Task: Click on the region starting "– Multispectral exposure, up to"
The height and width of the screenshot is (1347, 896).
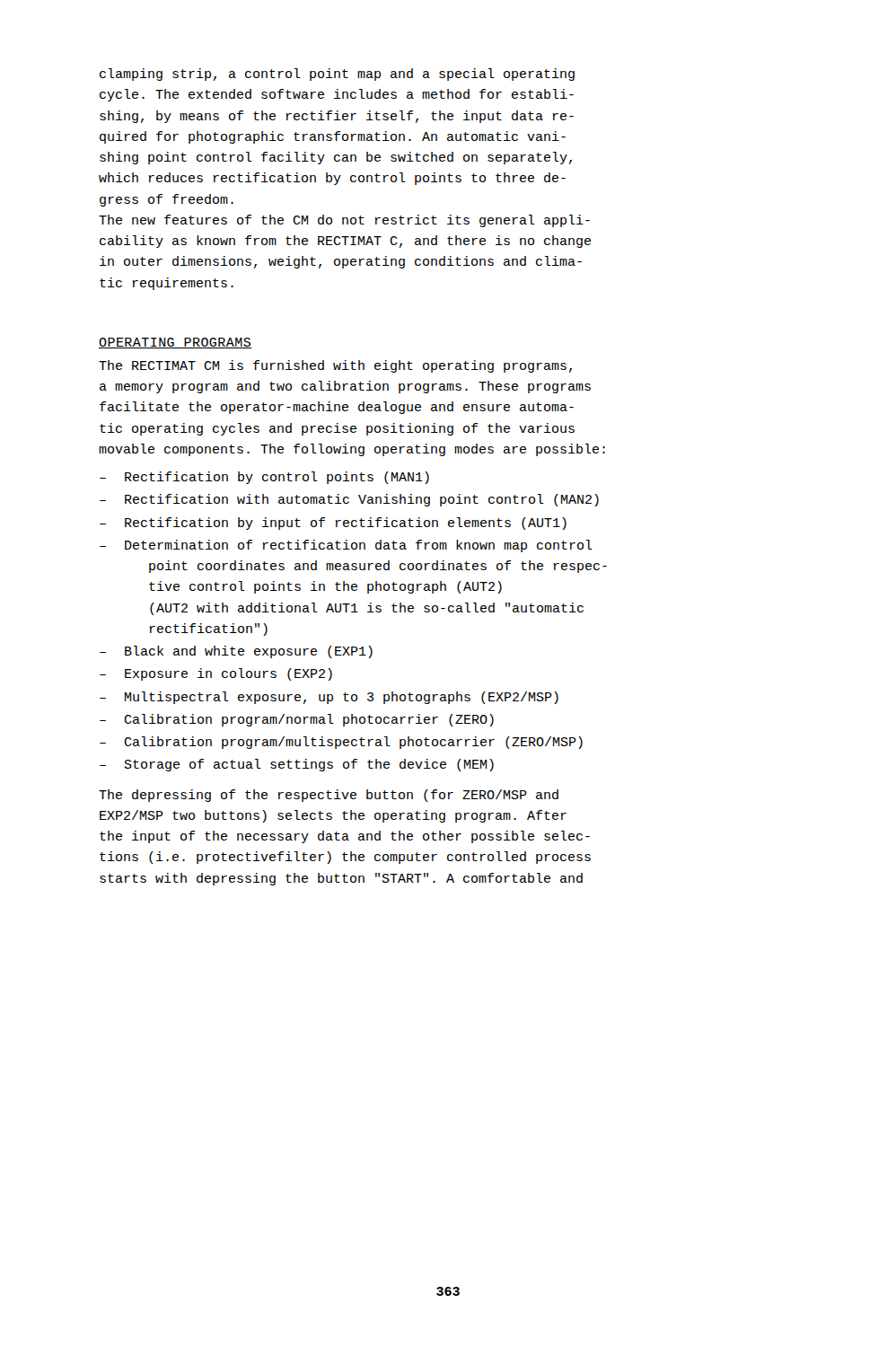Action: 448,698
